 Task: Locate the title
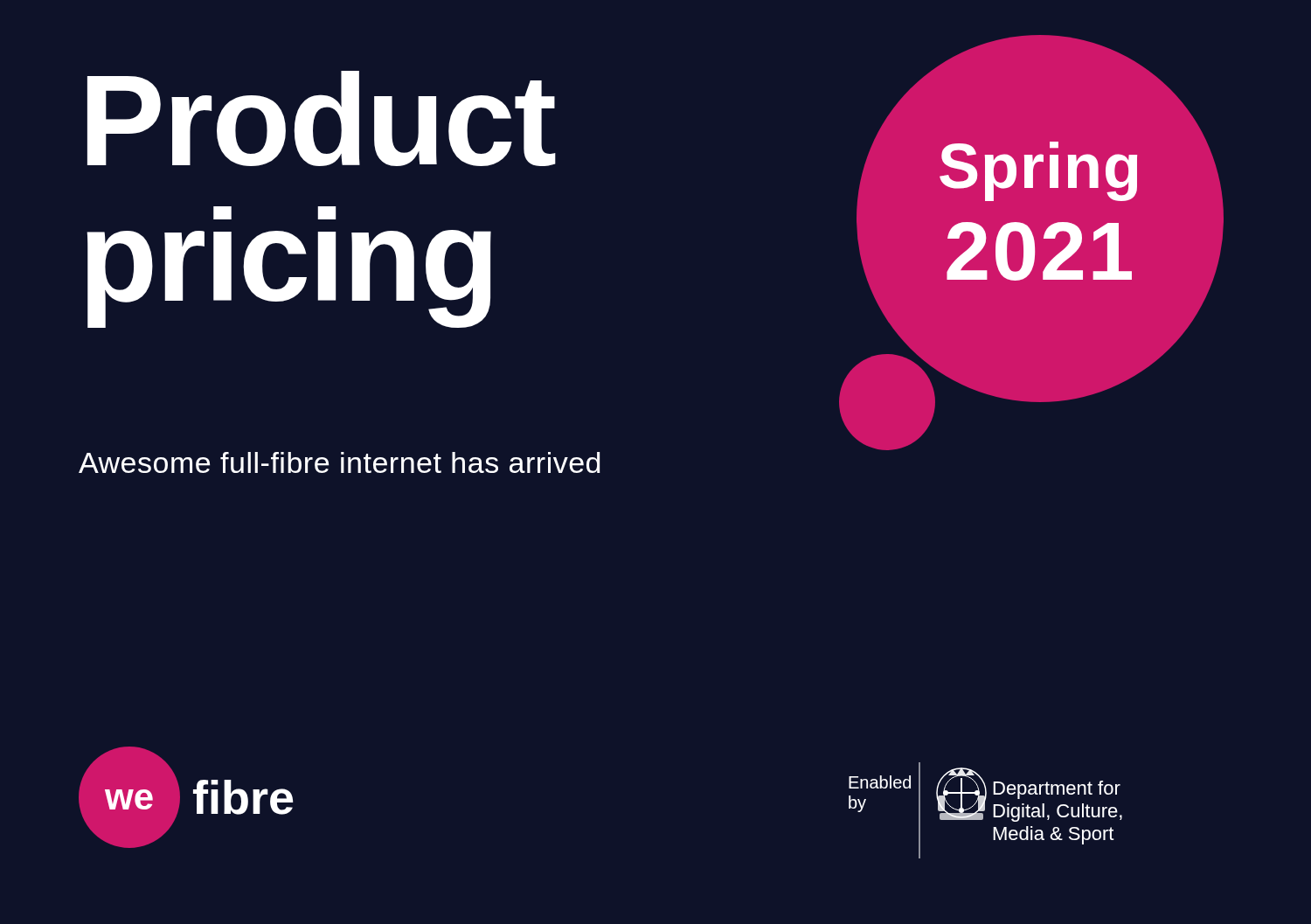tap(317, 188)
